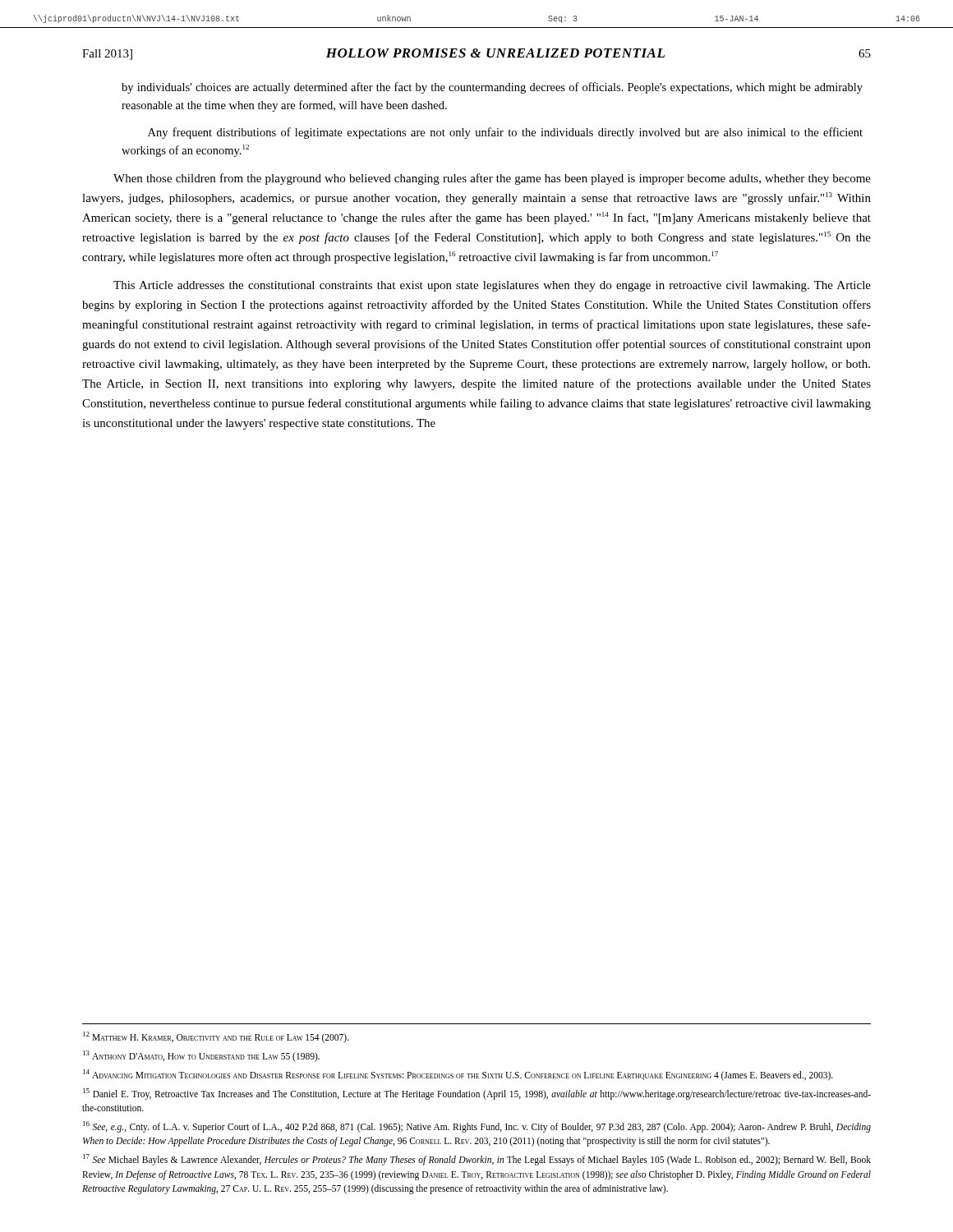Find the block starting "13 Anthony D'Amato,"

(x=201, y=1055)
